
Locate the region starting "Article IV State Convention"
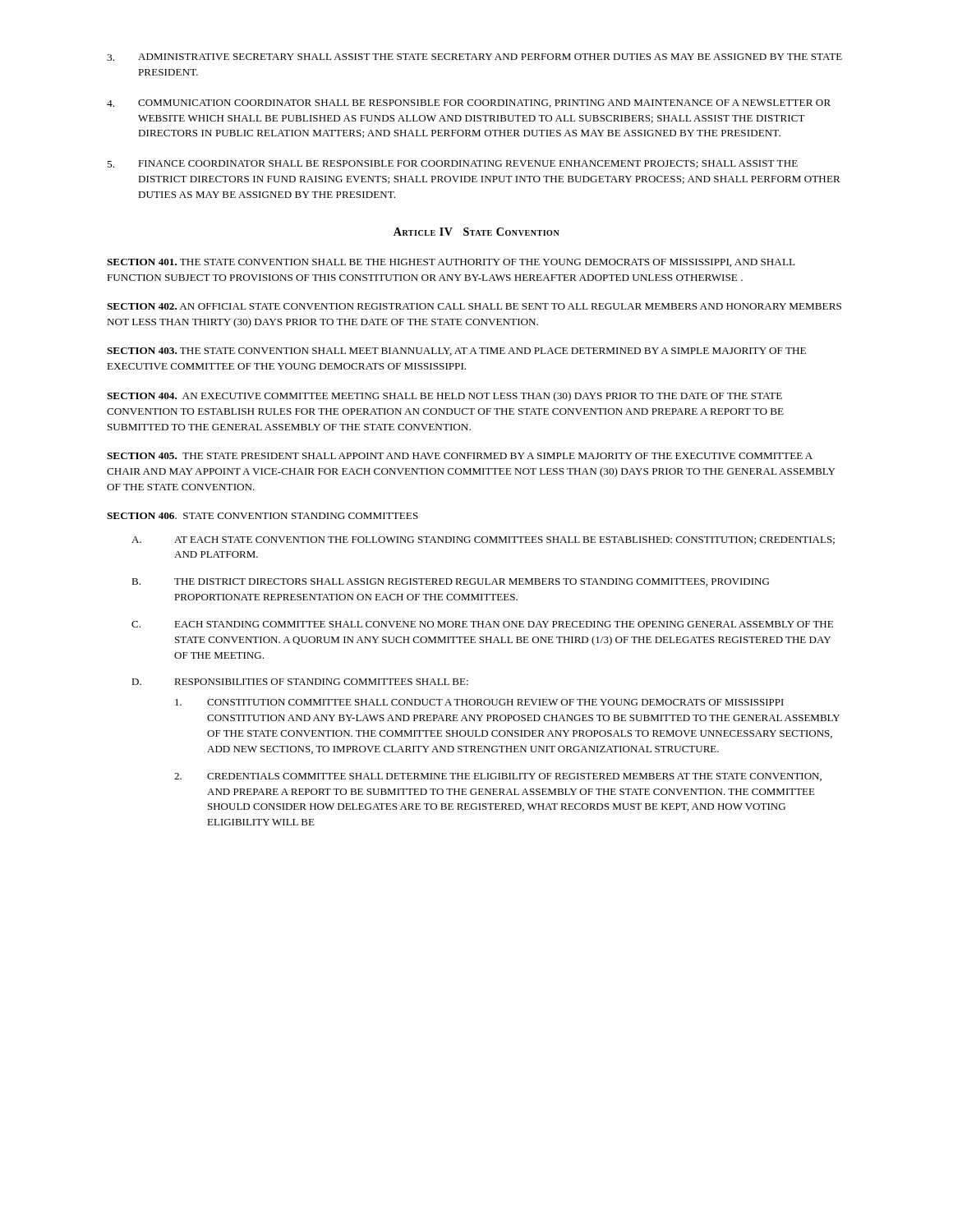tap(476, 232)
